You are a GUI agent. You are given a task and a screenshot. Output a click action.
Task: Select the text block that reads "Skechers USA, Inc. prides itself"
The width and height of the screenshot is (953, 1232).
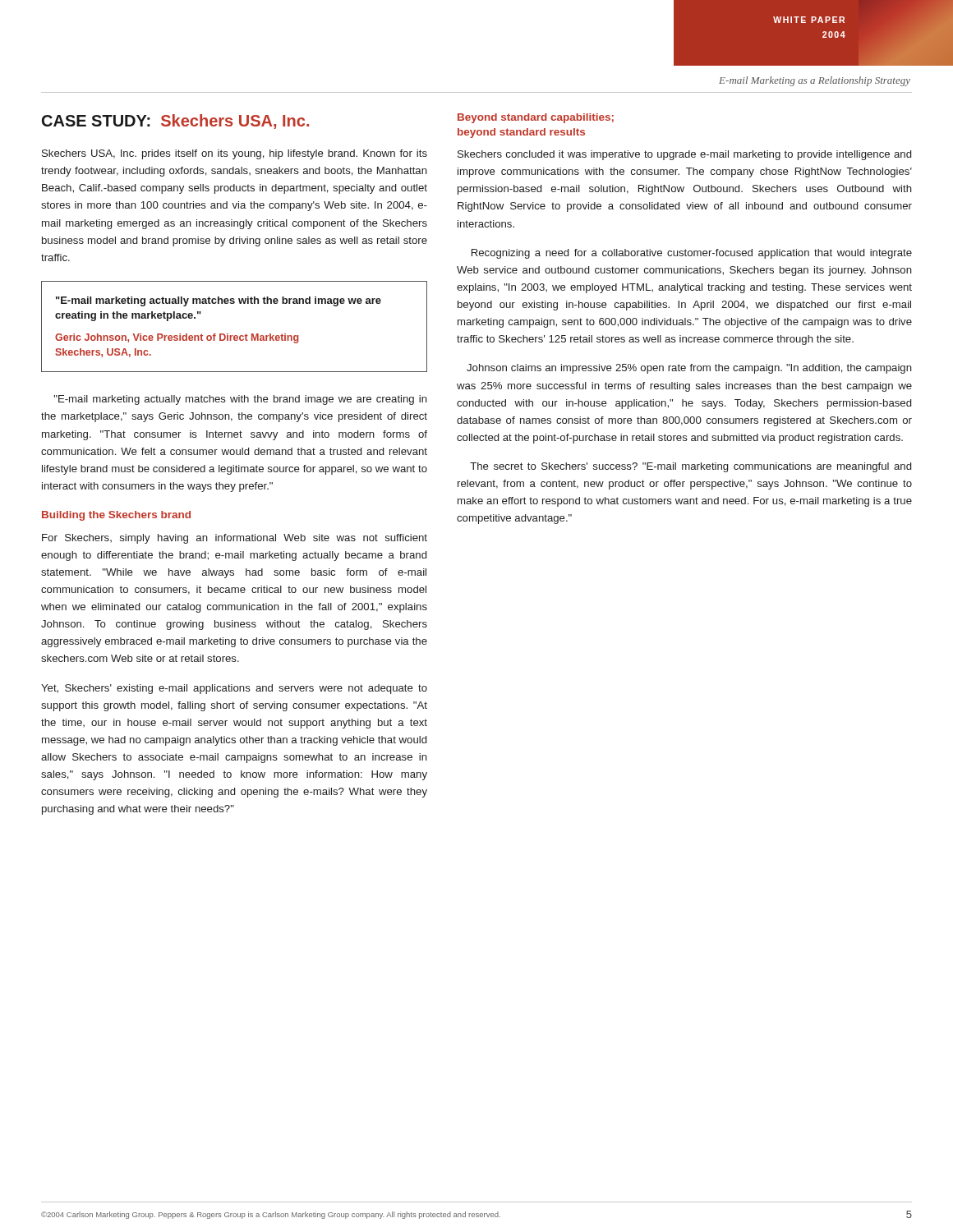pyautogui.click(x=234, y=205)
